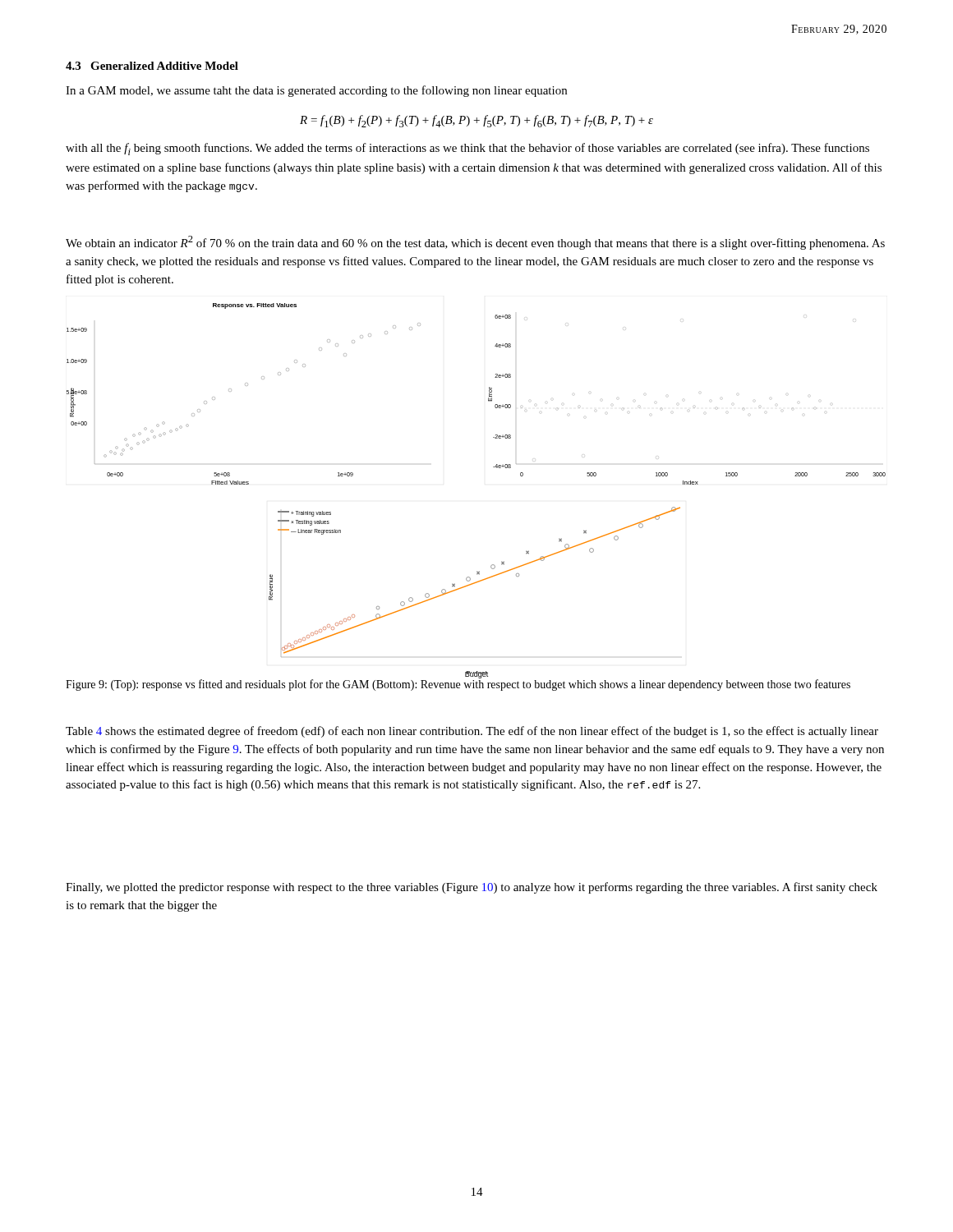
Task: Navigate to the element starting "4.3 Generalized Additive Model"
Action: tap(152, 66)
